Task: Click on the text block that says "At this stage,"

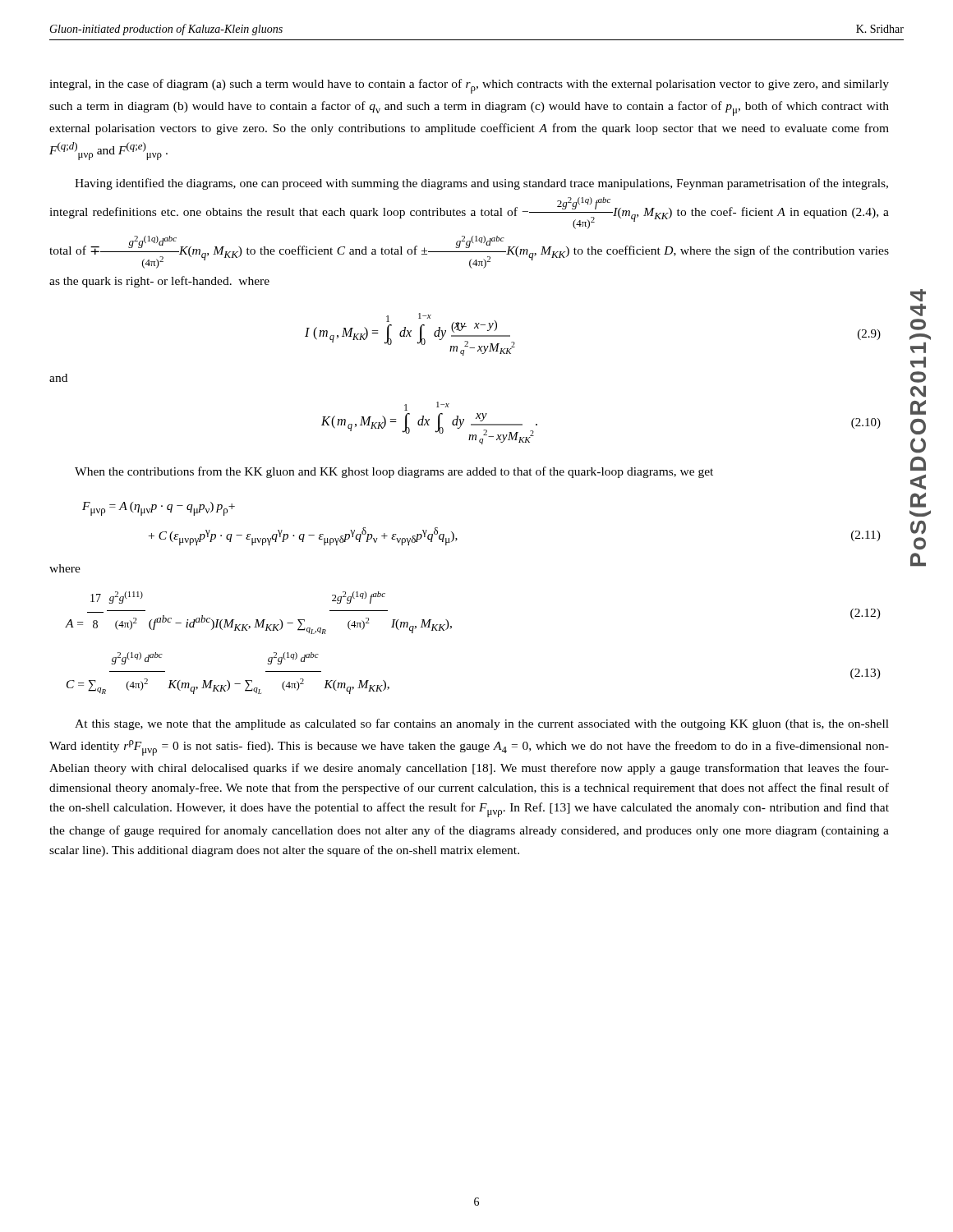Action: [469, 786]
